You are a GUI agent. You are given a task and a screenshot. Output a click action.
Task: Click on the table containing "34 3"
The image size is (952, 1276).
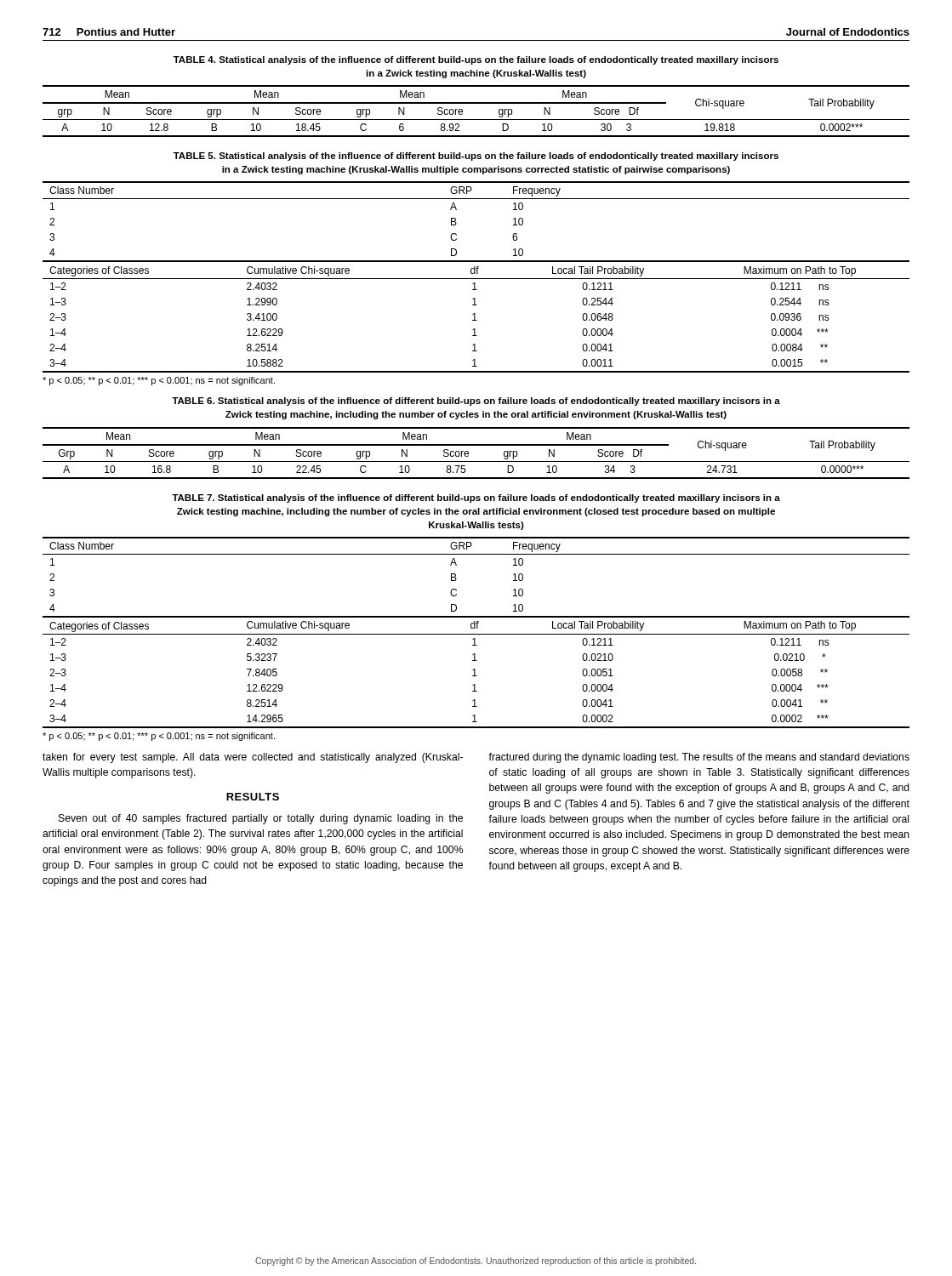476,453
